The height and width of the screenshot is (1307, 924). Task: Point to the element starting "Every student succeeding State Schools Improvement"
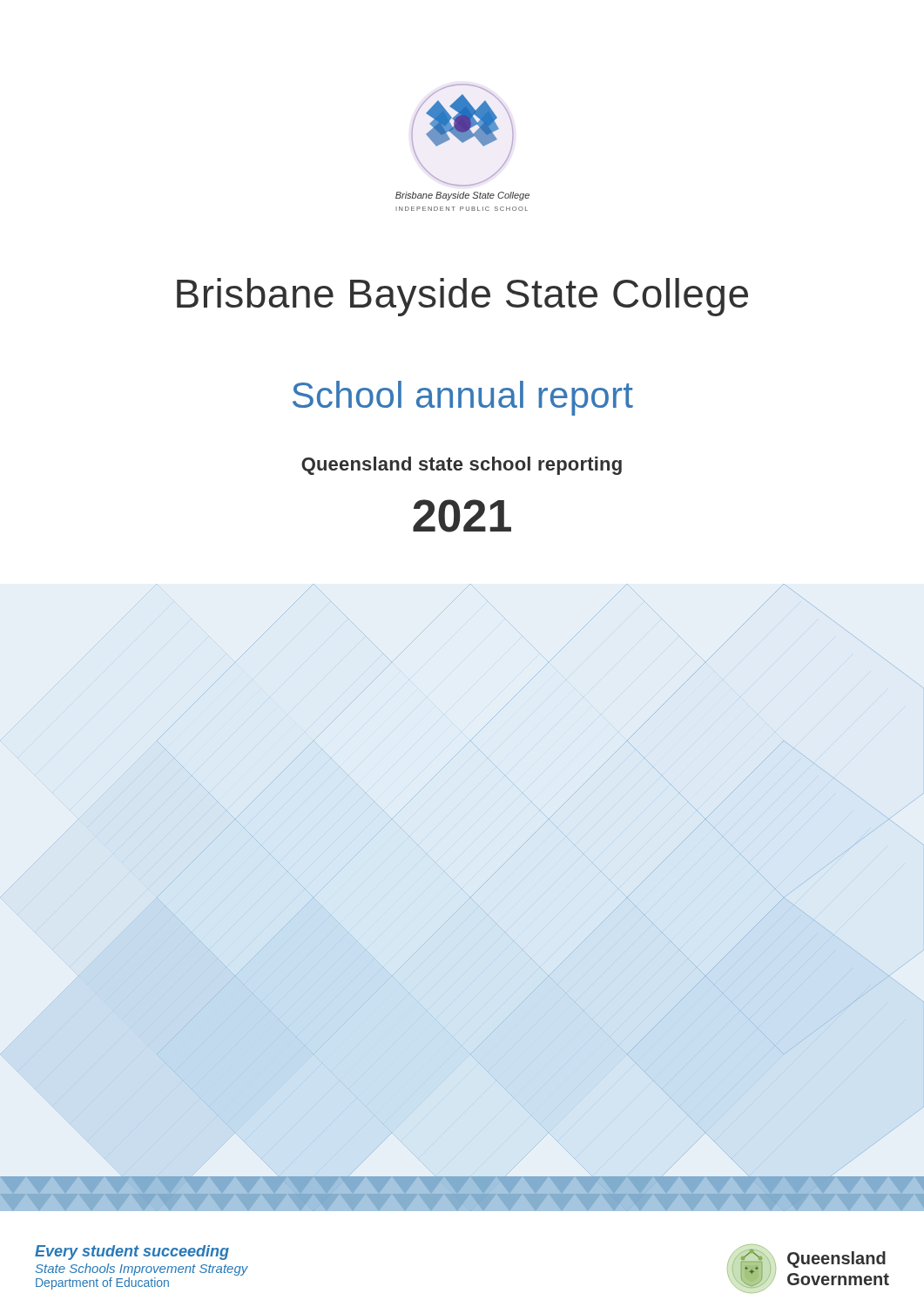209,1266
